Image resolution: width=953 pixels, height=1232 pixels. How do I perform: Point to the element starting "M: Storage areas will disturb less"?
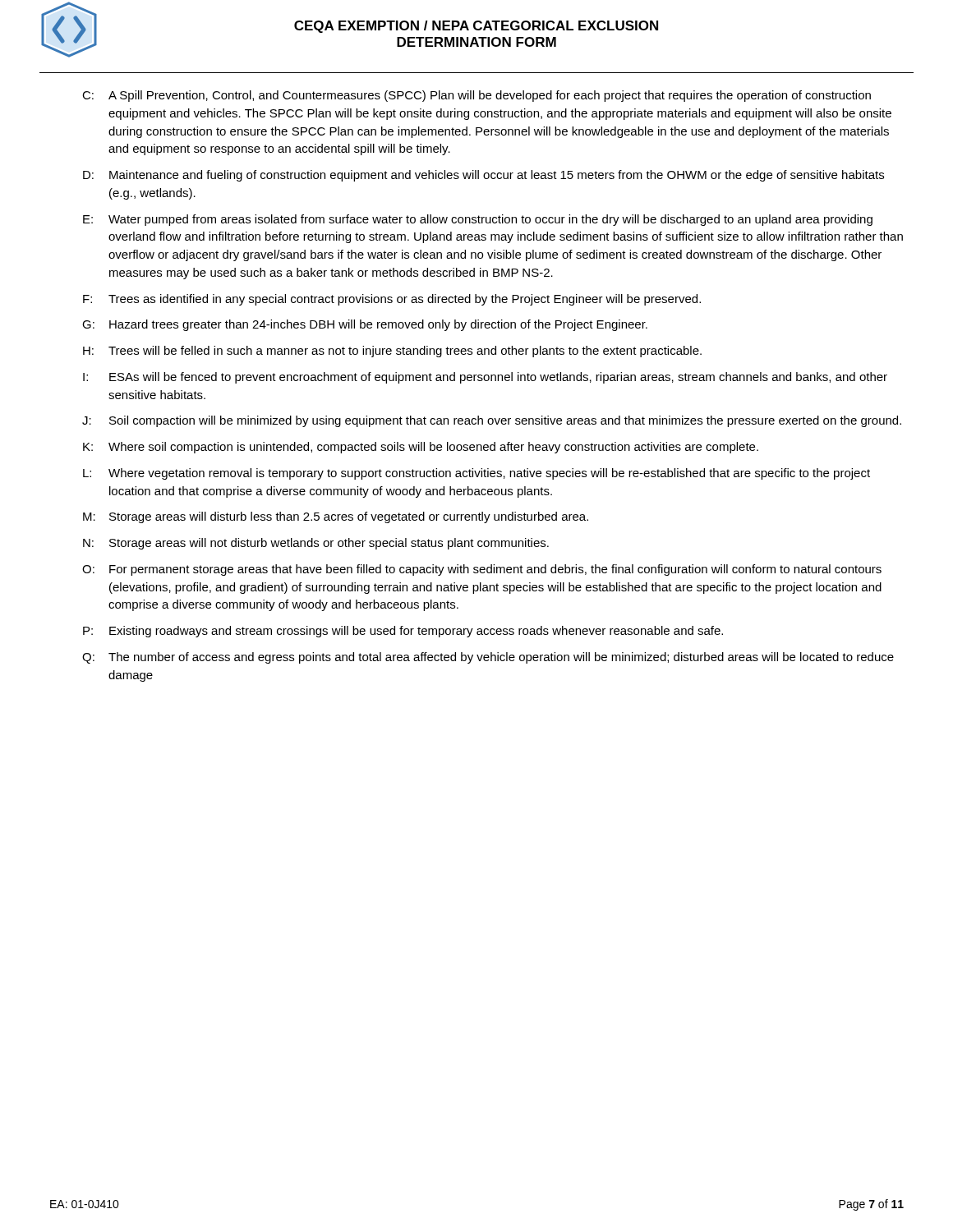[493, 517]
